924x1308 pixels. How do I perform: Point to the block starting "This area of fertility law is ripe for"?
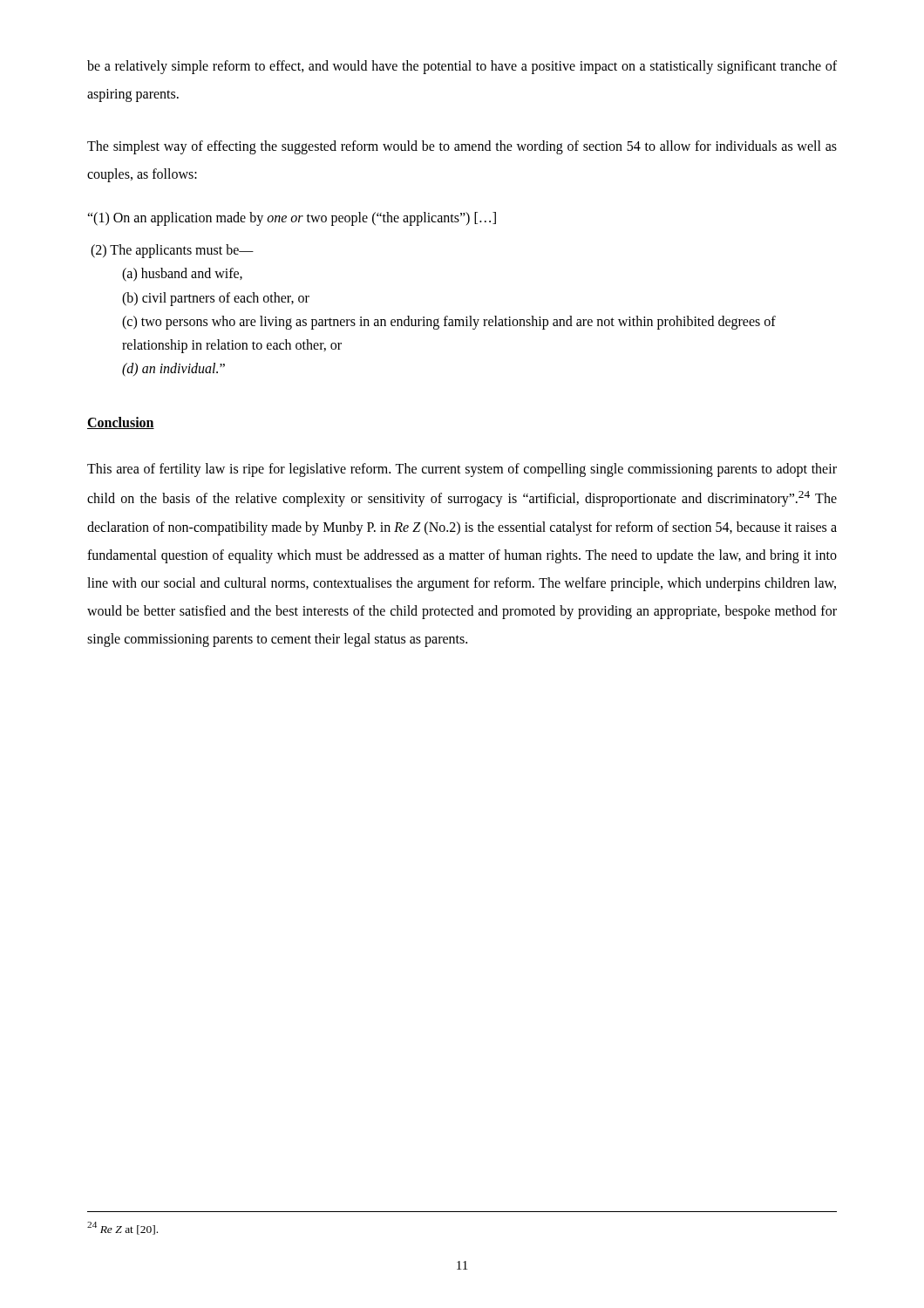(462, 554)
